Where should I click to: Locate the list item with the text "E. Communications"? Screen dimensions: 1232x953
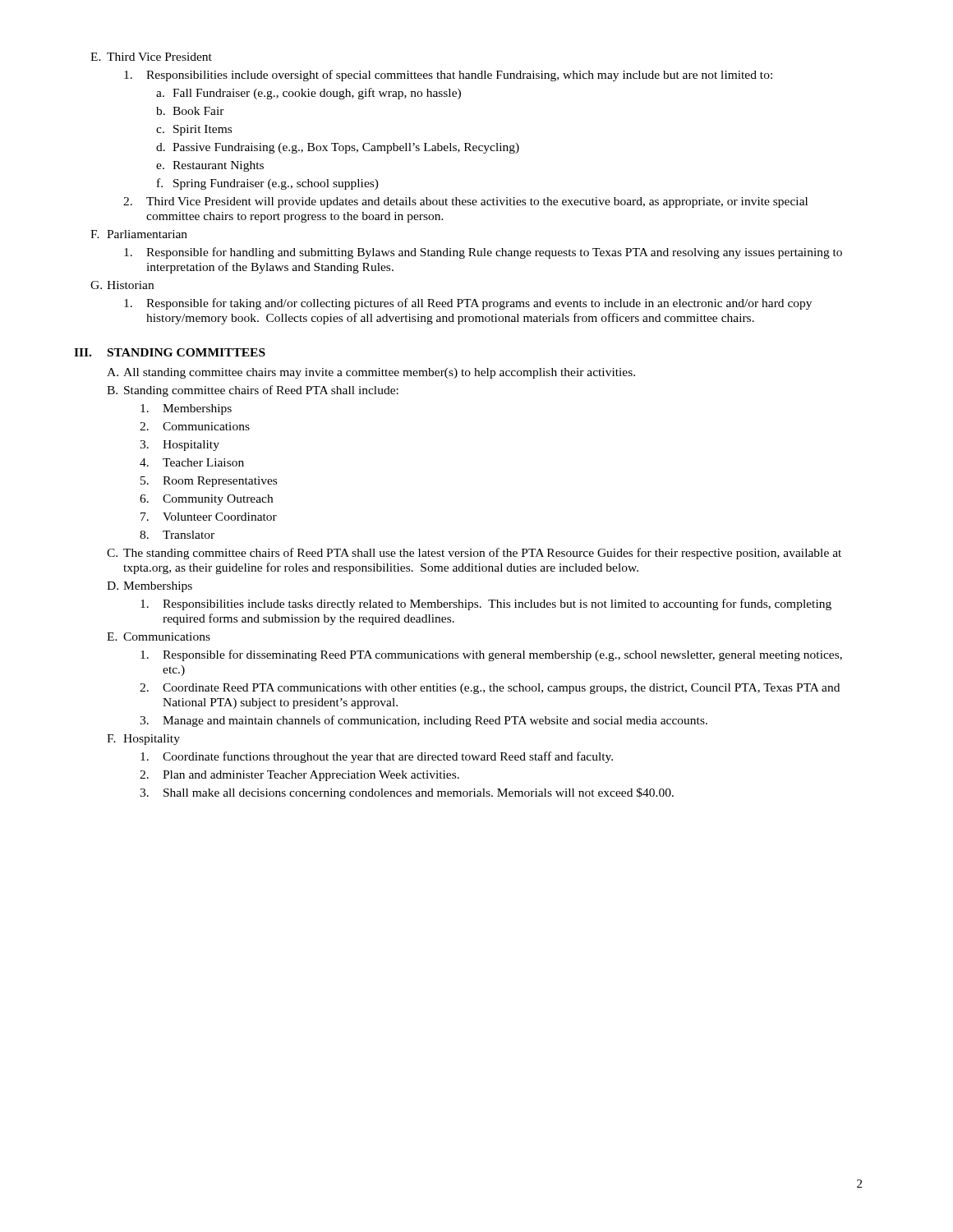pos(159,637)
